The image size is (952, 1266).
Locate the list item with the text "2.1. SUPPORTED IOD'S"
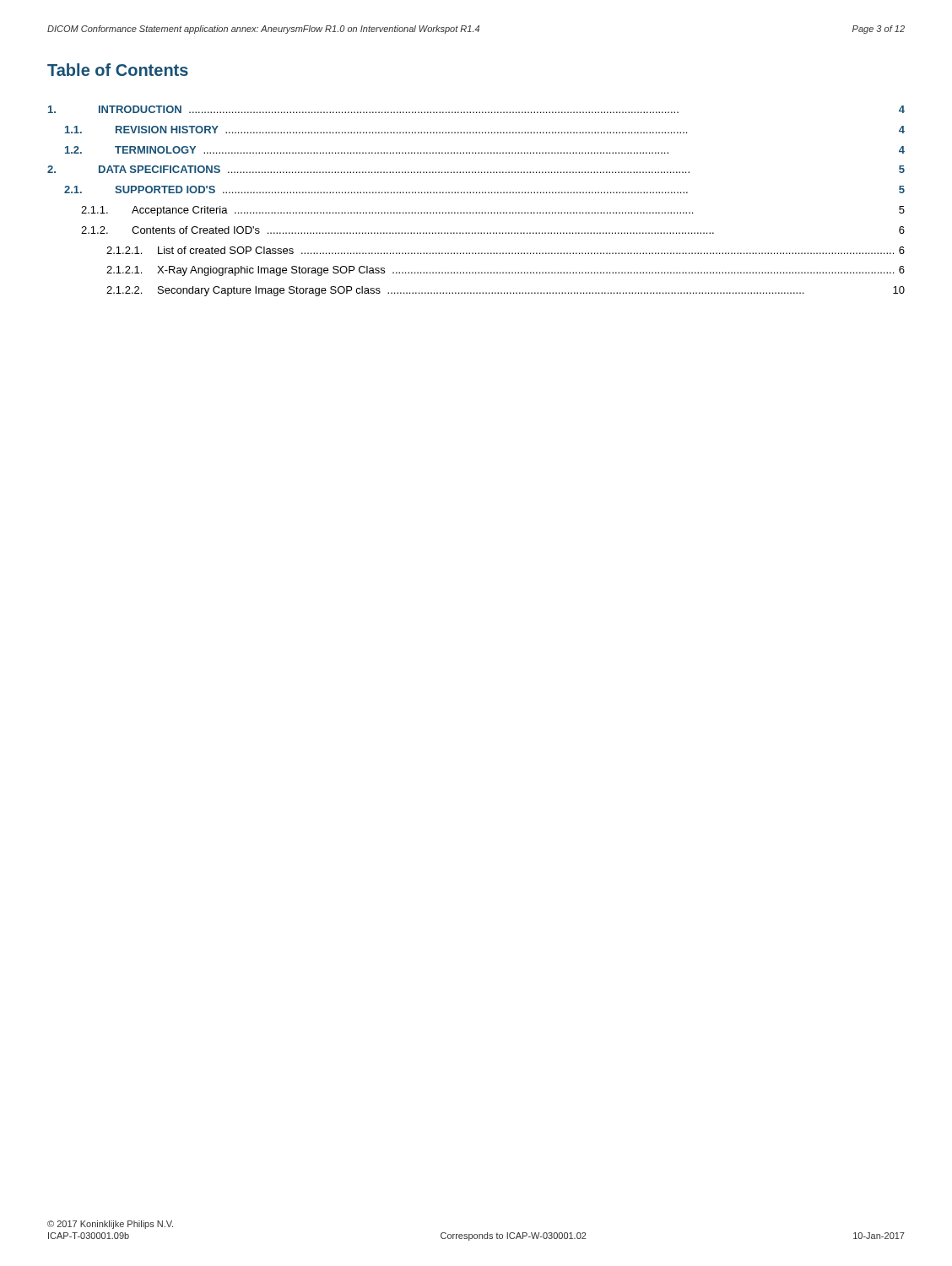click(476, 190)
